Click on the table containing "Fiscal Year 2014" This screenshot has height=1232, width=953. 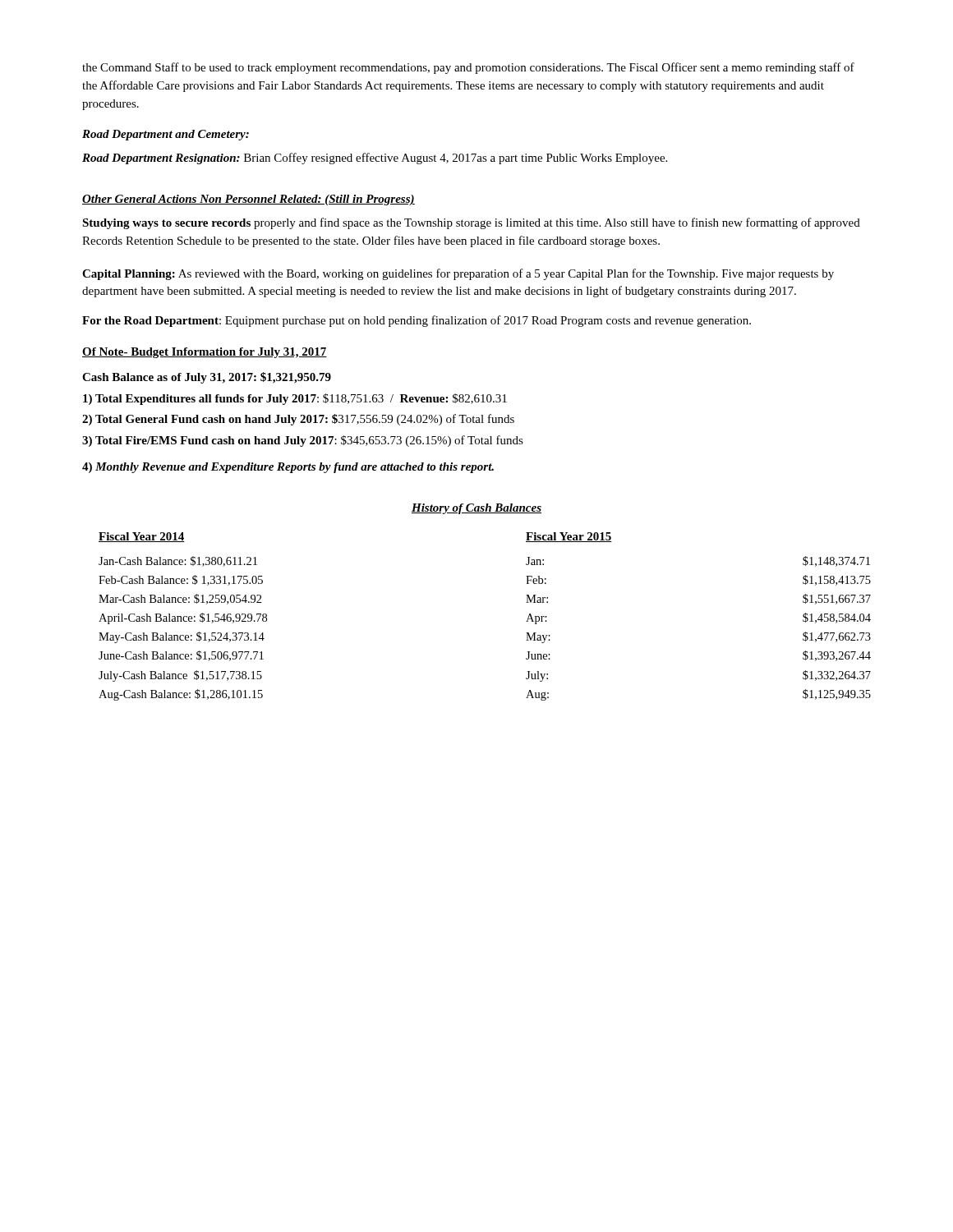[x=476, y=617]
